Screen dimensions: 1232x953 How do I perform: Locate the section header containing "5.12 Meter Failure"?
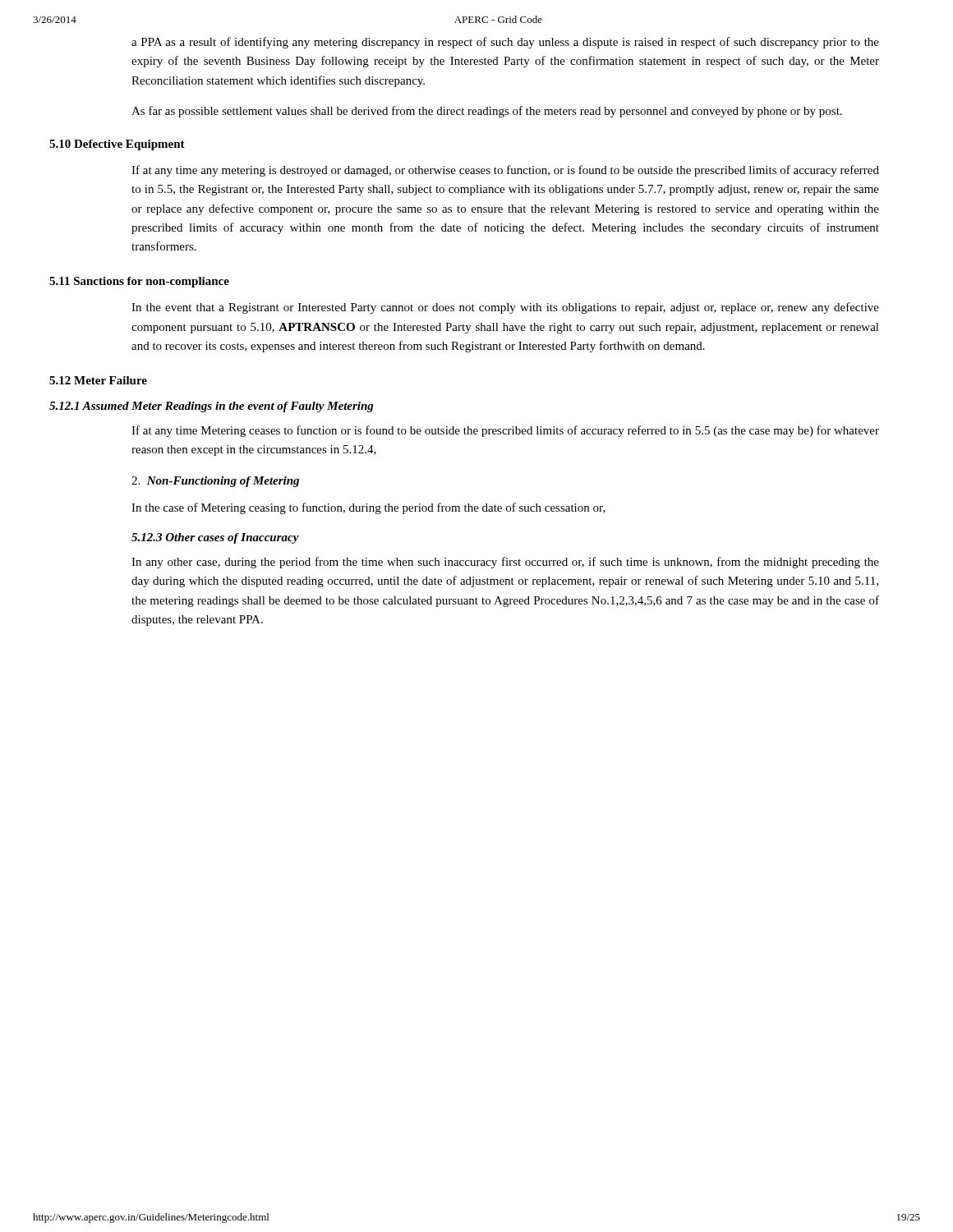tap(98, 380)
